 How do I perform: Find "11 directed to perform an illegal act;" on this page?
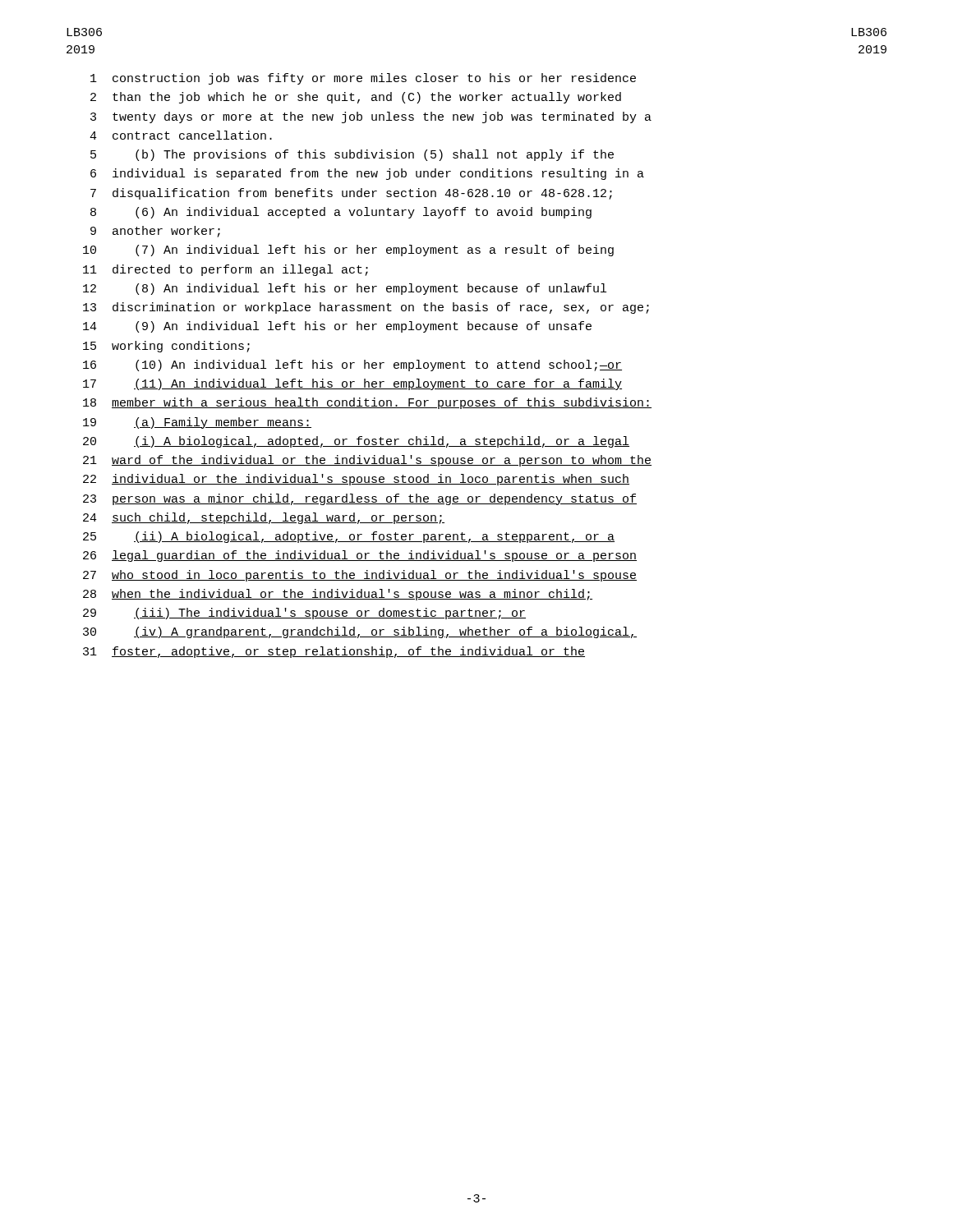coord(226,270)
